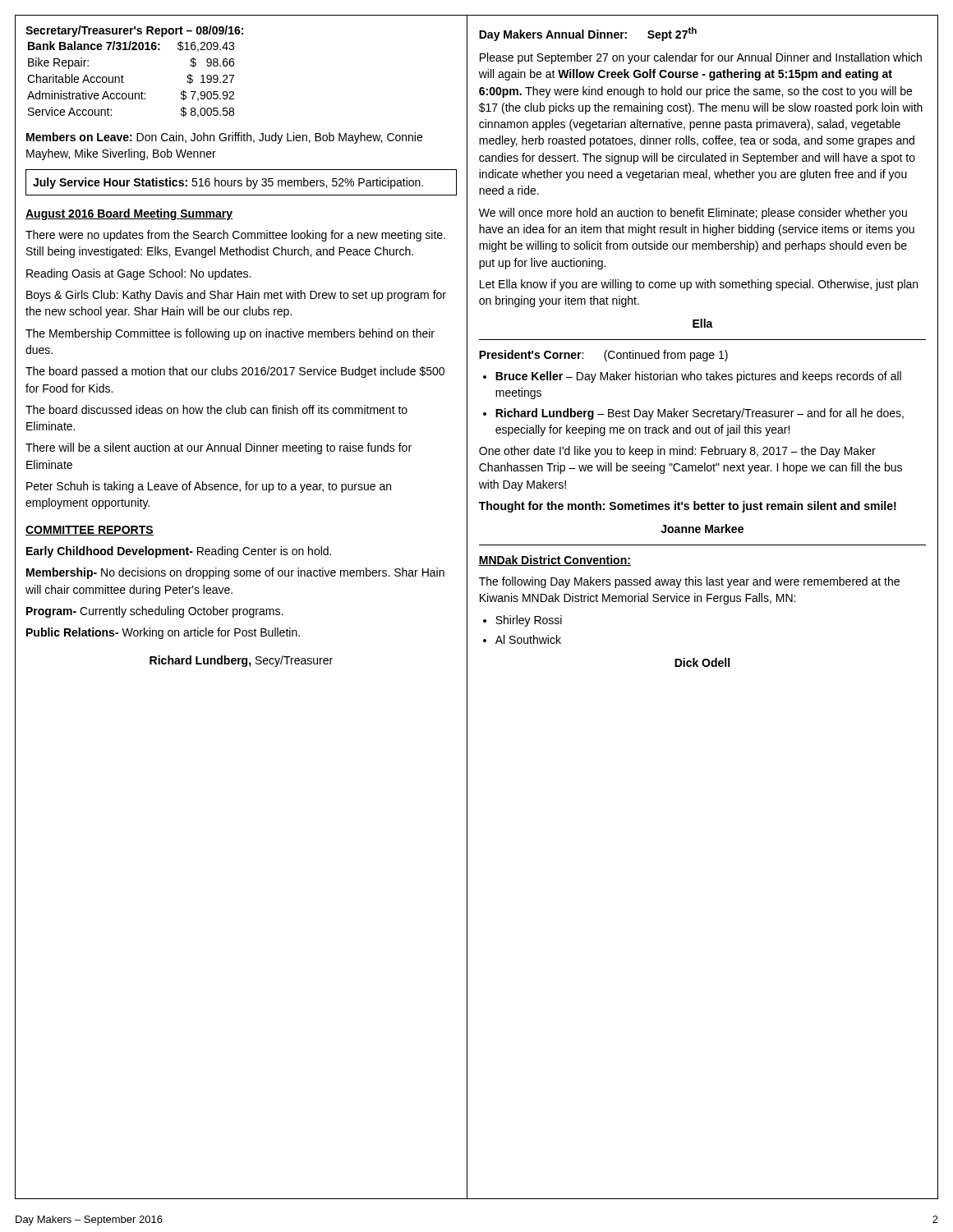Viewport: 953px width, 1232px height.
Task: Locate the block of text that opens with "Boys & Girls Club: Kathy Davis and Shar"
Action: click(241, 303)
